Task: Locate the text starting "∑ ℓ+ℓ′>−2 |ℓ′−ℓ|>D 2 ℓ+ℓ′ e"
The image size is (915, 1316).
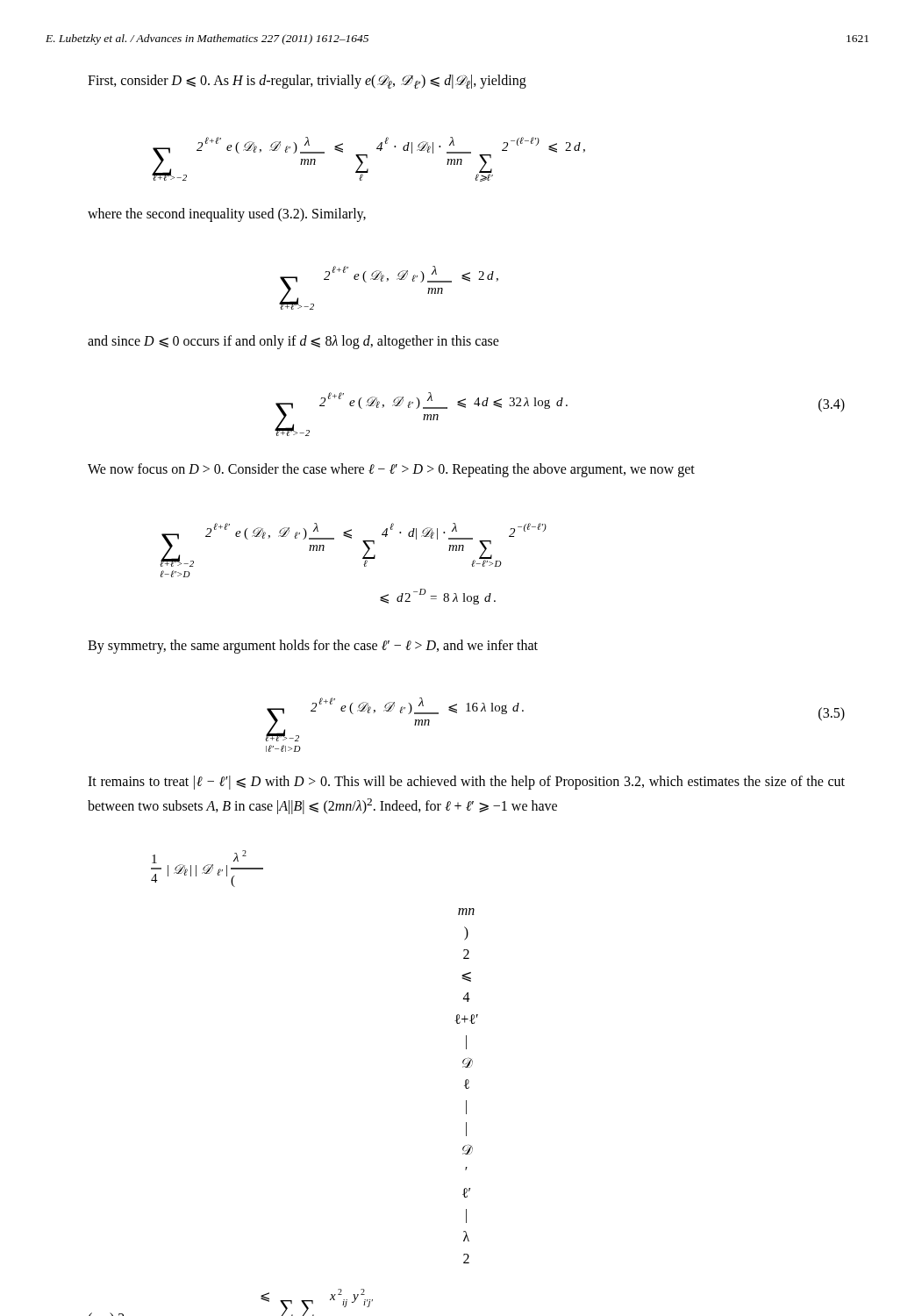Action: (x=466, y=713)
